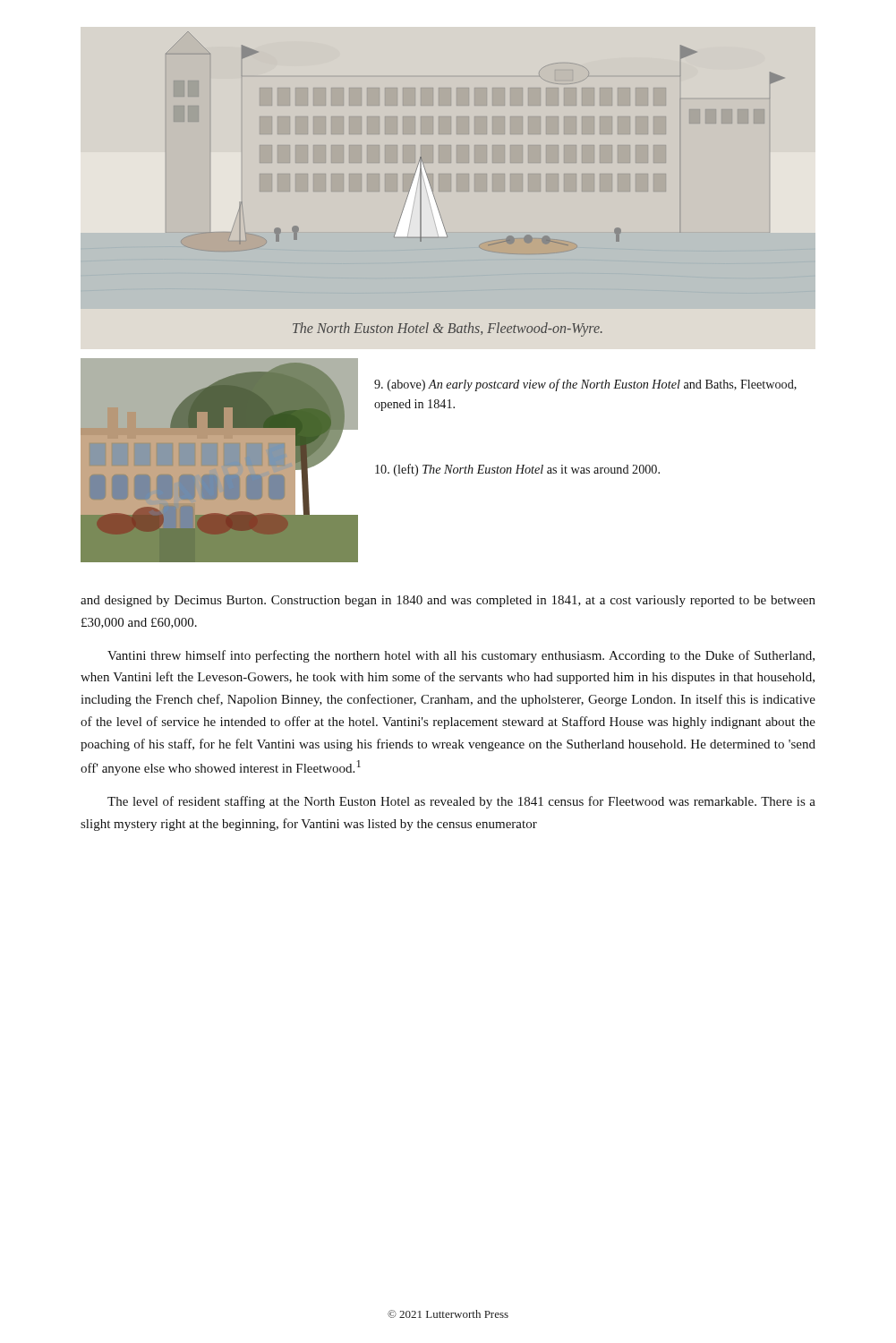Locate the caption that opens with "(above) An early postcard view of the North"
Image resolution: width=896 pixels, height=1343 pixels.
585,385
